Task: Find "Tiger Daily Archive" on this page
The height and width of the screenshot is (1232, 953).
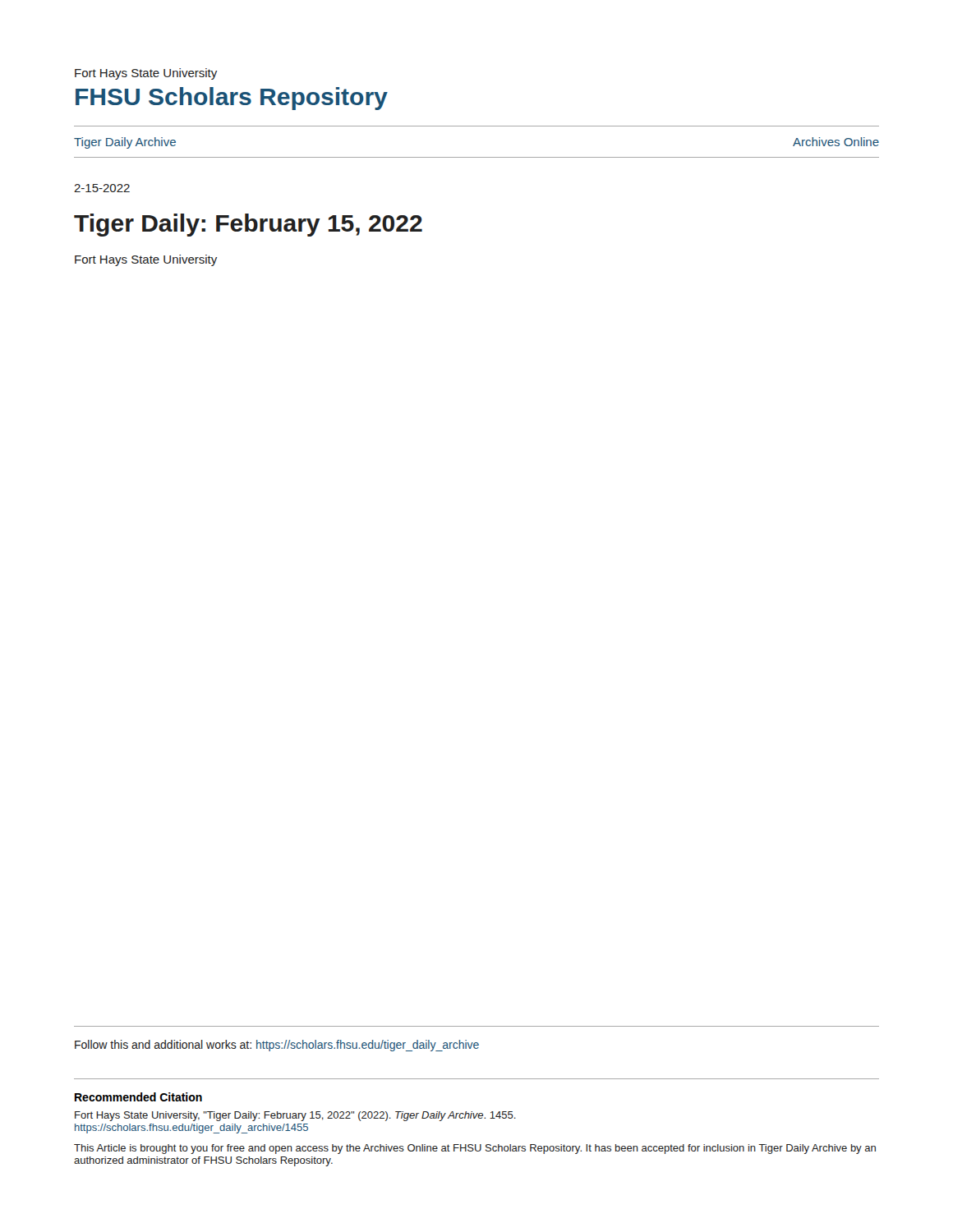Action: 125,142
